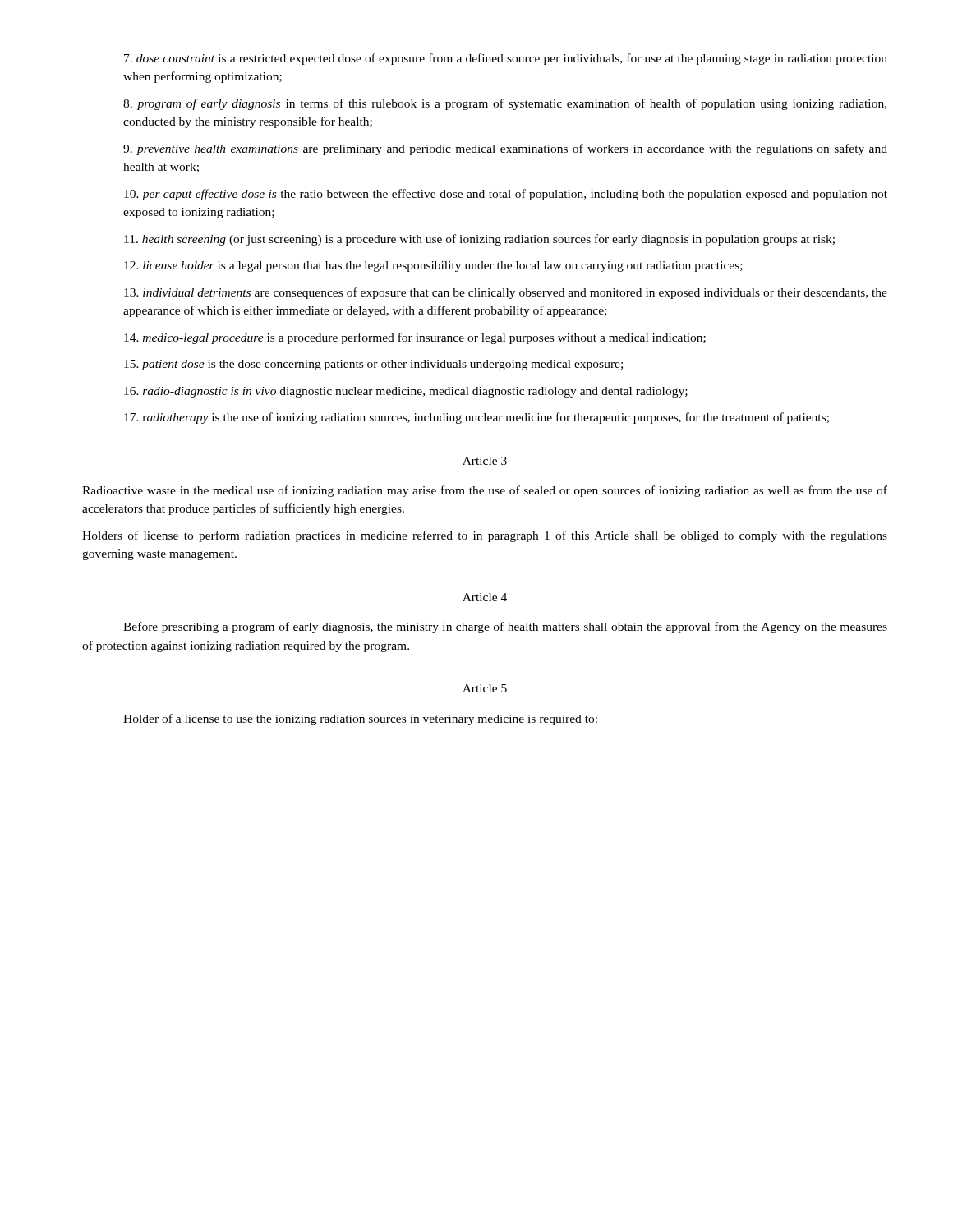This screenshot has height=1232, width=953.
Task: Find the list item with the text "17. radiotherapy is the"
Action: (476, 417)
